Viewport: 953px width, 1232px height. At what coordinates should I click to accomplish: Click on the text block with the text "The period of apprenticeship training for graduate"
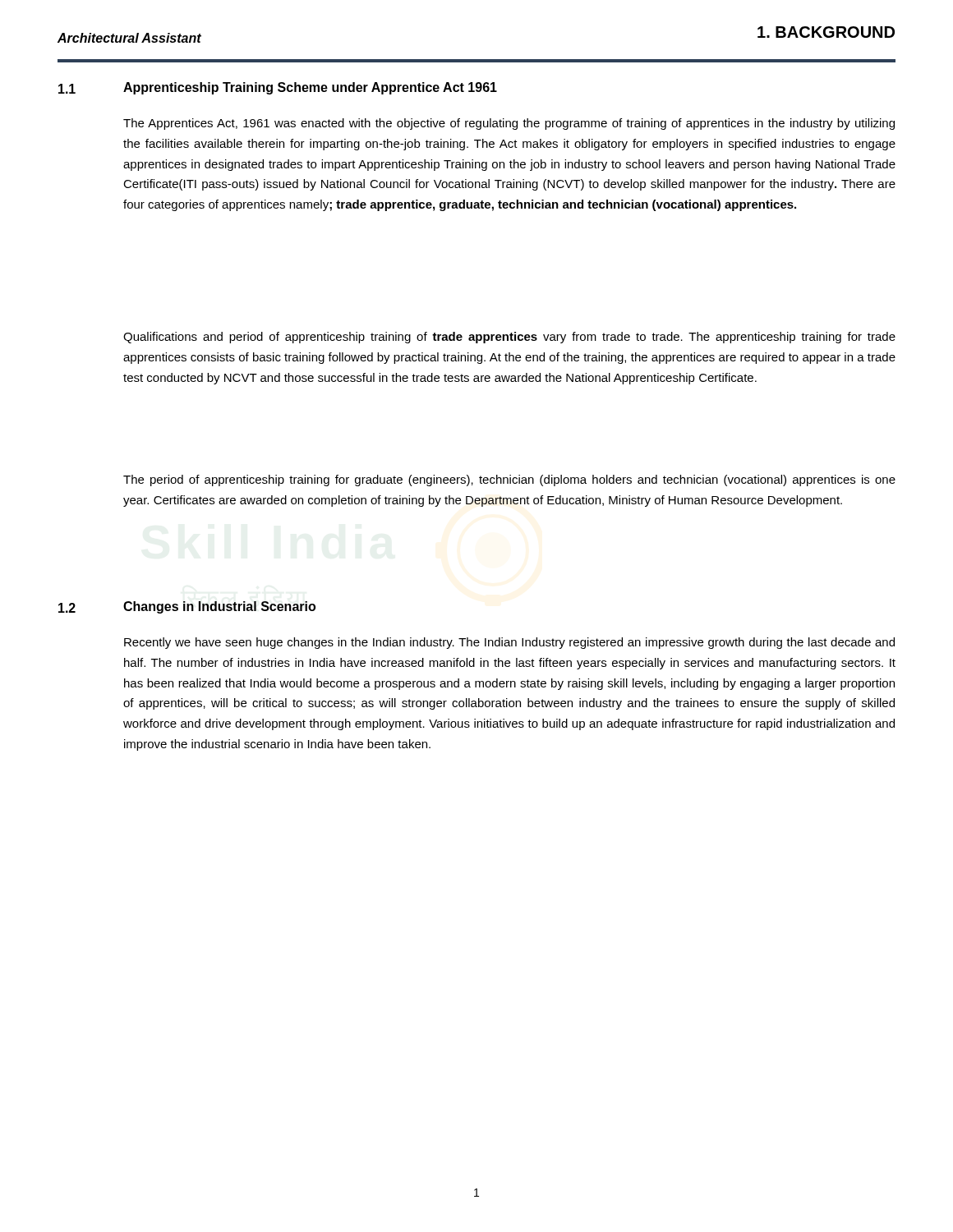point(509,490)
